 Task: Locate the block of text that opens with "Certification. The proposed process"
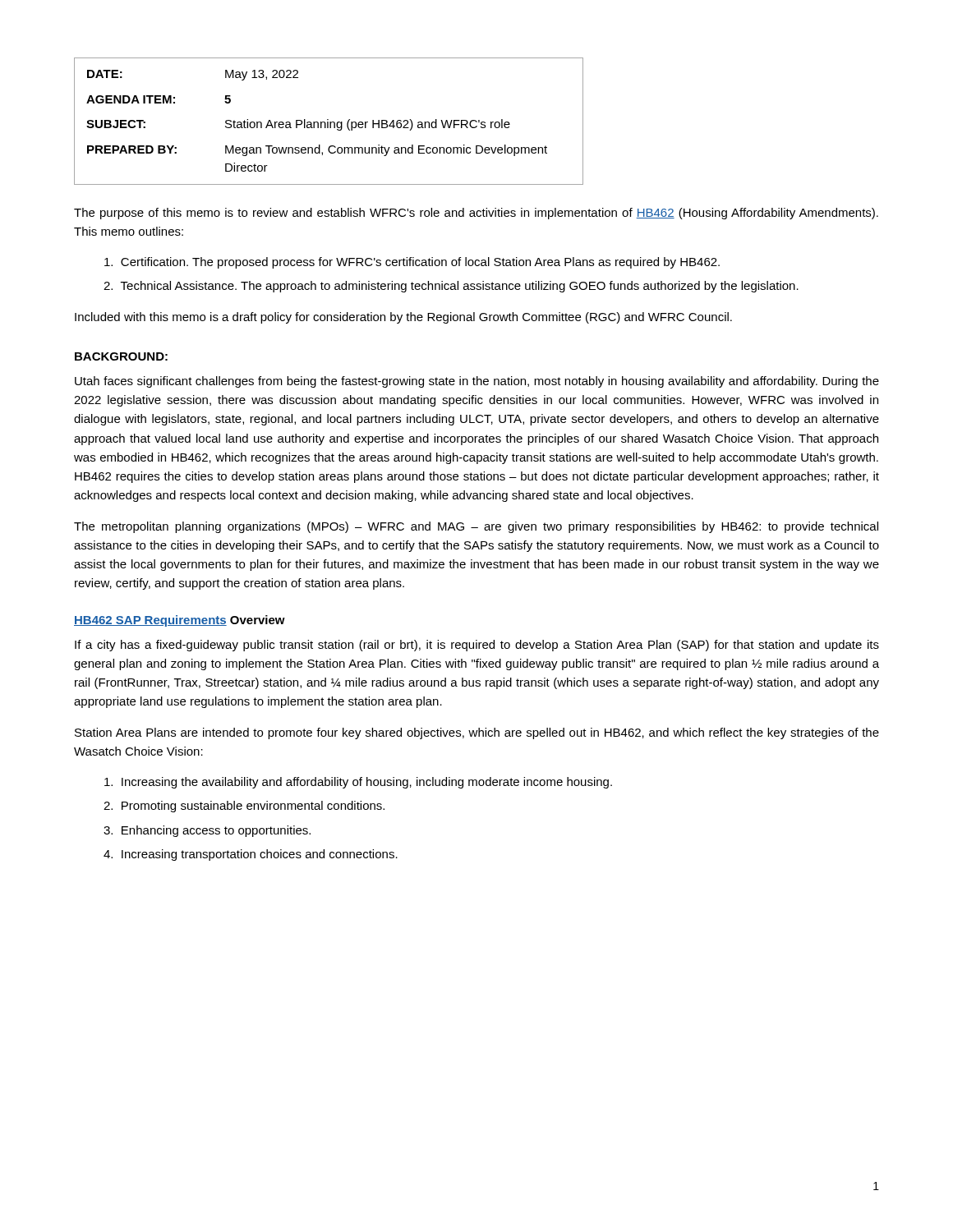412,262
